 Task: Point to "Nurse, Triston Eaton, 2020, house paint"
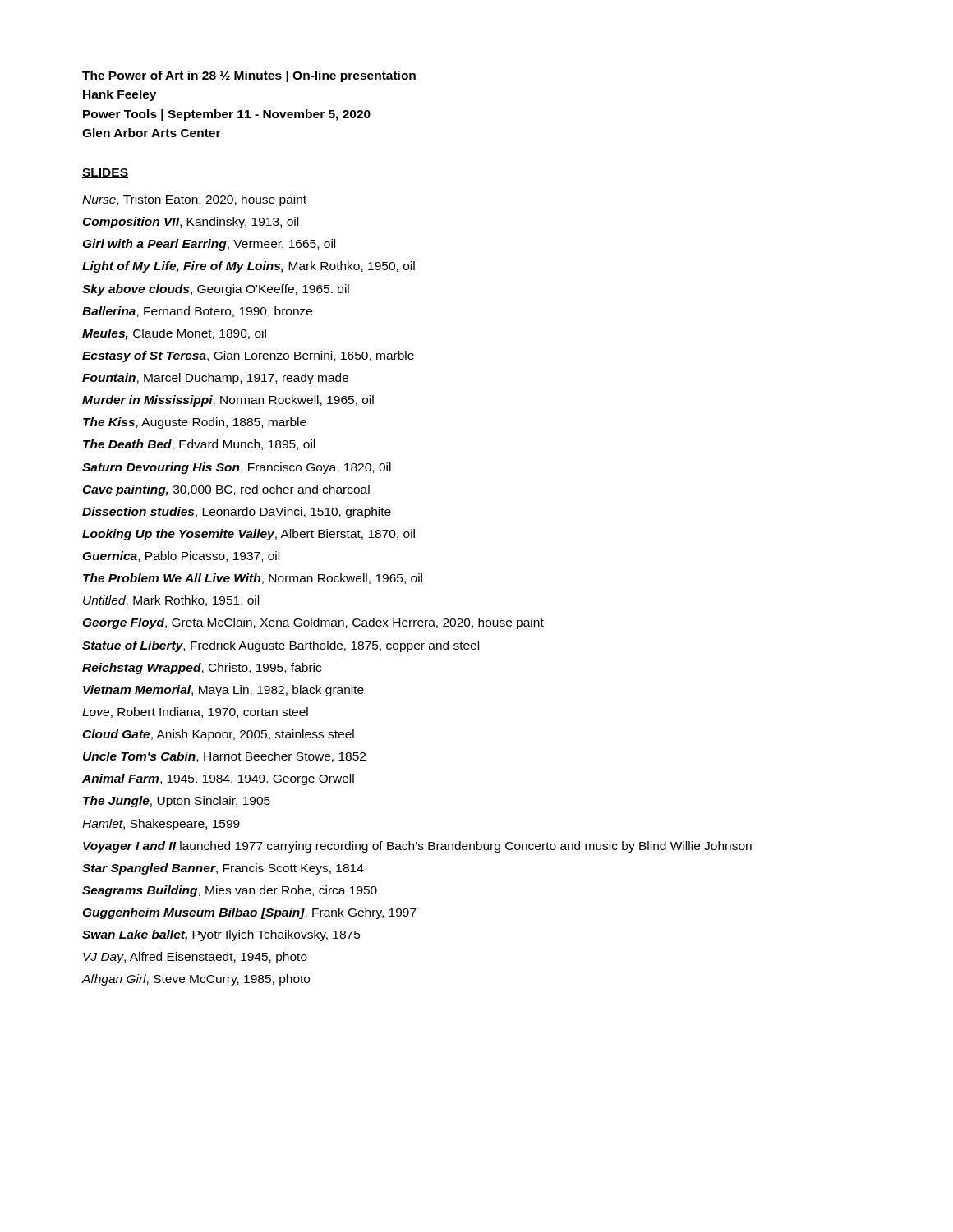tap(194, 200)
